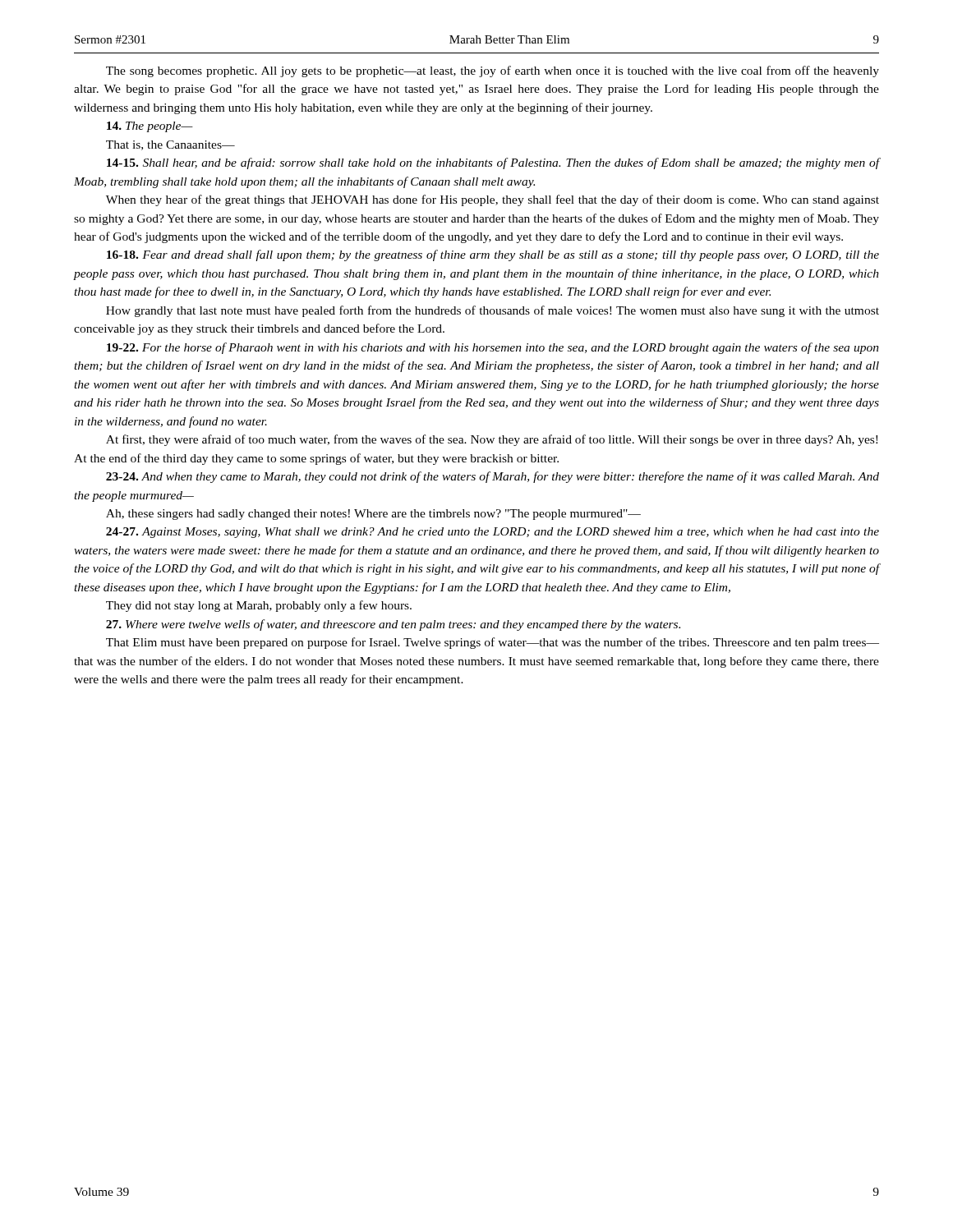
Task: Select the block starting "23-24. And when they came"
Action: pyautogui.click(x=476, y=486)
